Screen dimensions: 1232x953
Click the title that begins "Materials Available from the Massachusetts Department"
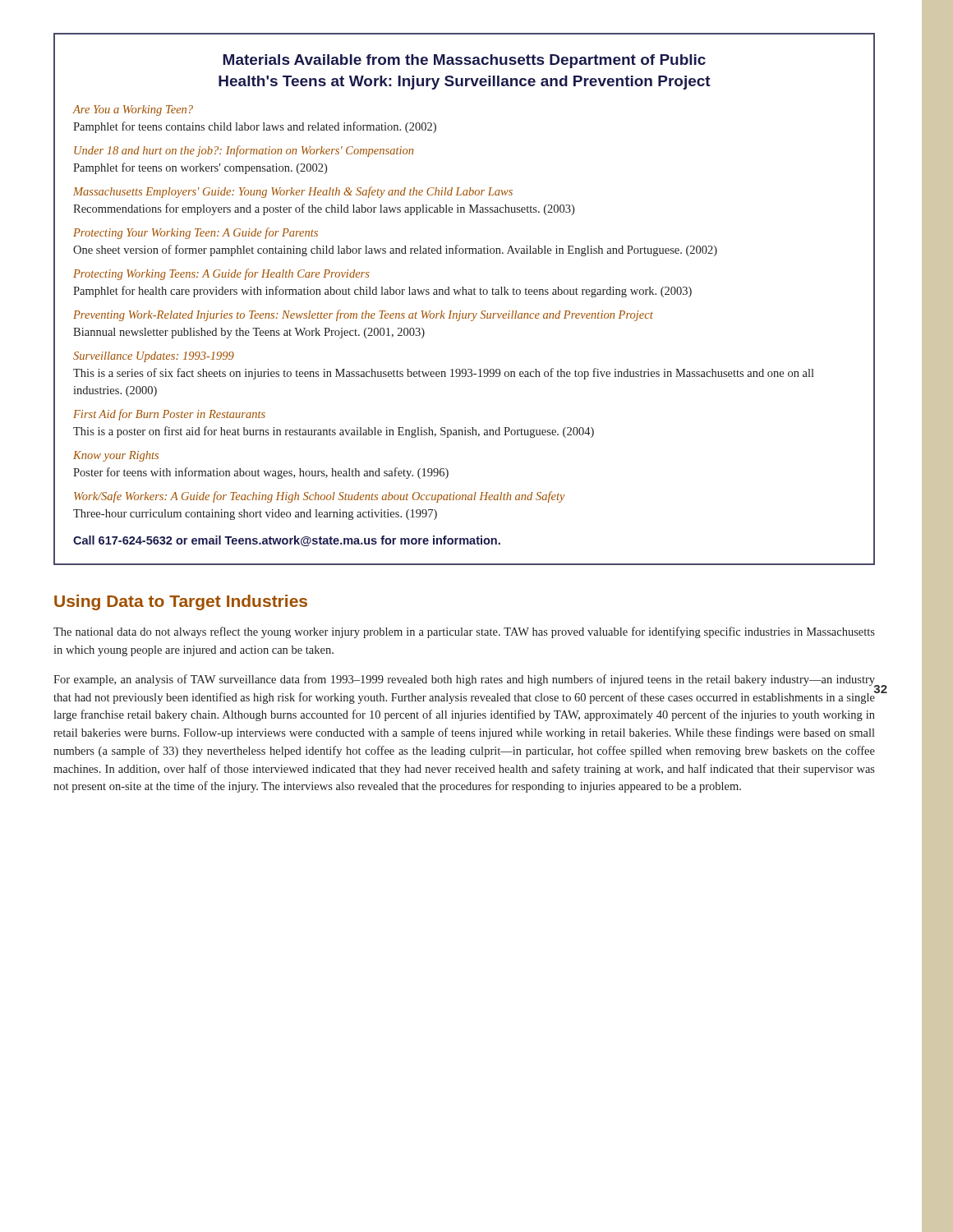click(x=464, y=70)
